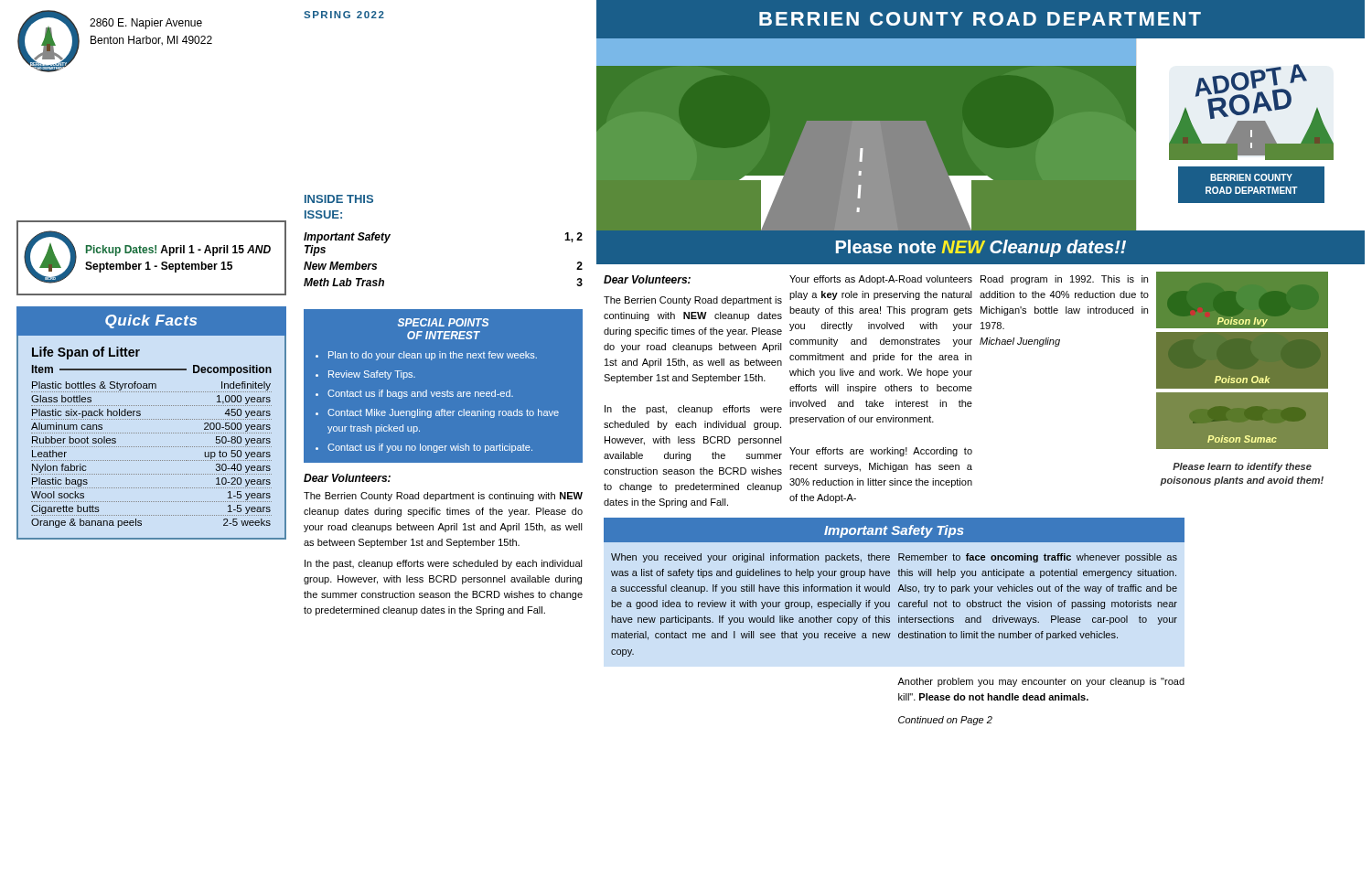1372x888 pixels.
Task: Select the list item that says "Plan to do"
Action: 433,355
